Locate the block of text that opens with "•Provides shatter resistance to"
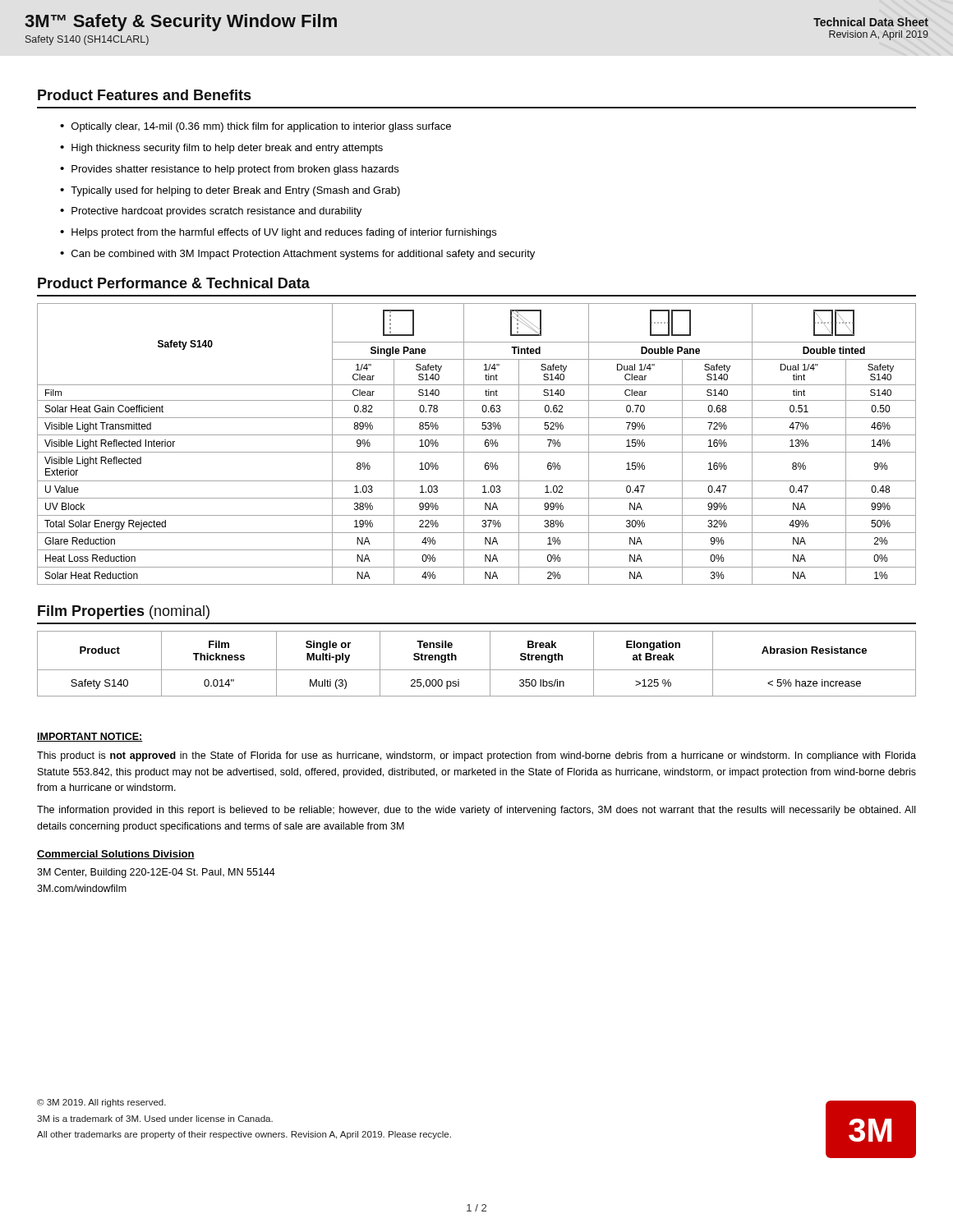The height and width of the screenshot is (1232, 953). 230,168
